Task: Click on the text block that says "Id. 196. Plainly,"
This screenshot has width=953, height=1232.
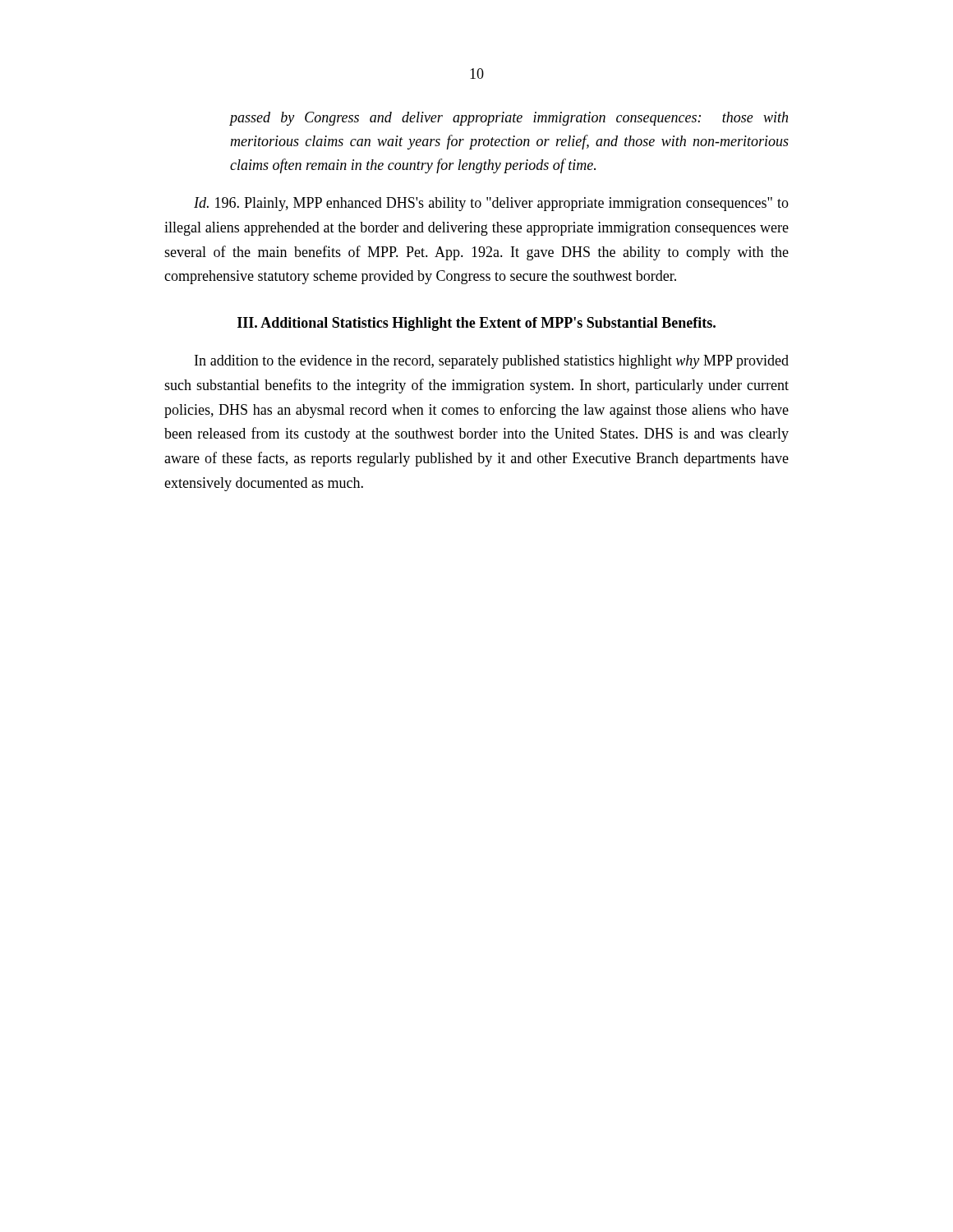Action: 476,240
